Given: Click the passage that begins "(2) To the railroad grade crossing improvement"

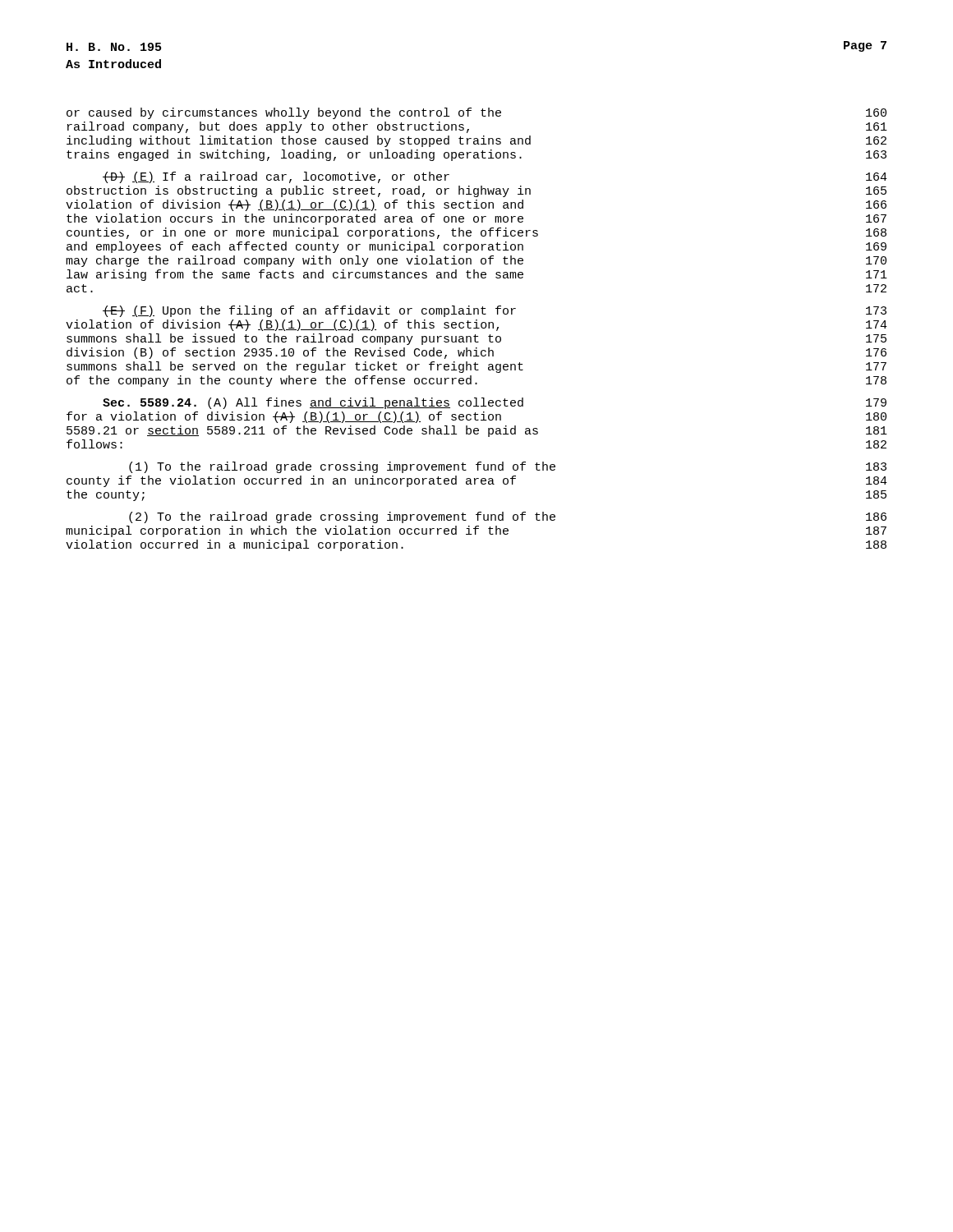Looking at the screenshot, I should click(x=476, y=532).
